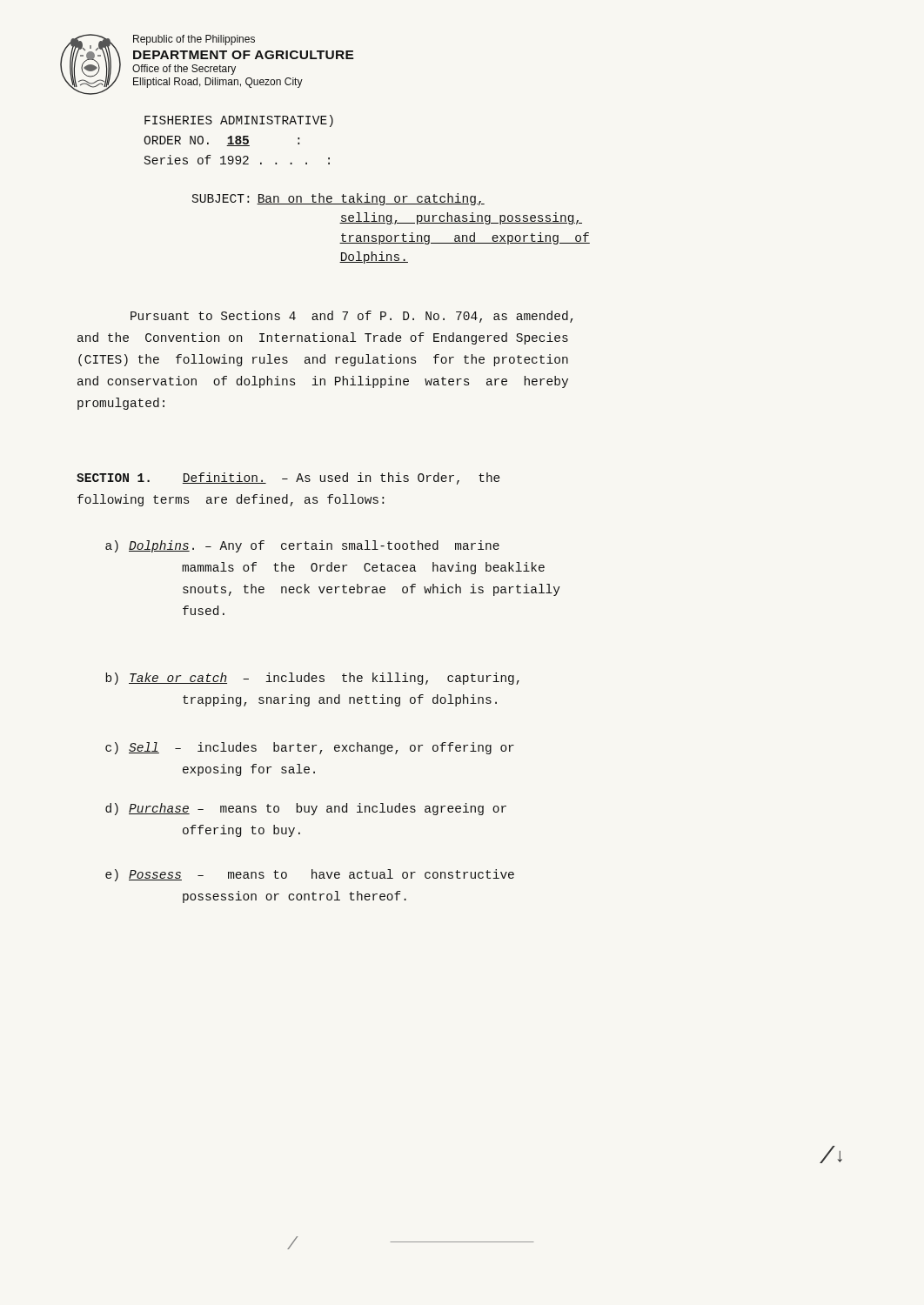This screenshot has height=1305, width=924.
Task: Find the text starting "a) Dolphins. – Any"
Action: (x=468, y=579)
